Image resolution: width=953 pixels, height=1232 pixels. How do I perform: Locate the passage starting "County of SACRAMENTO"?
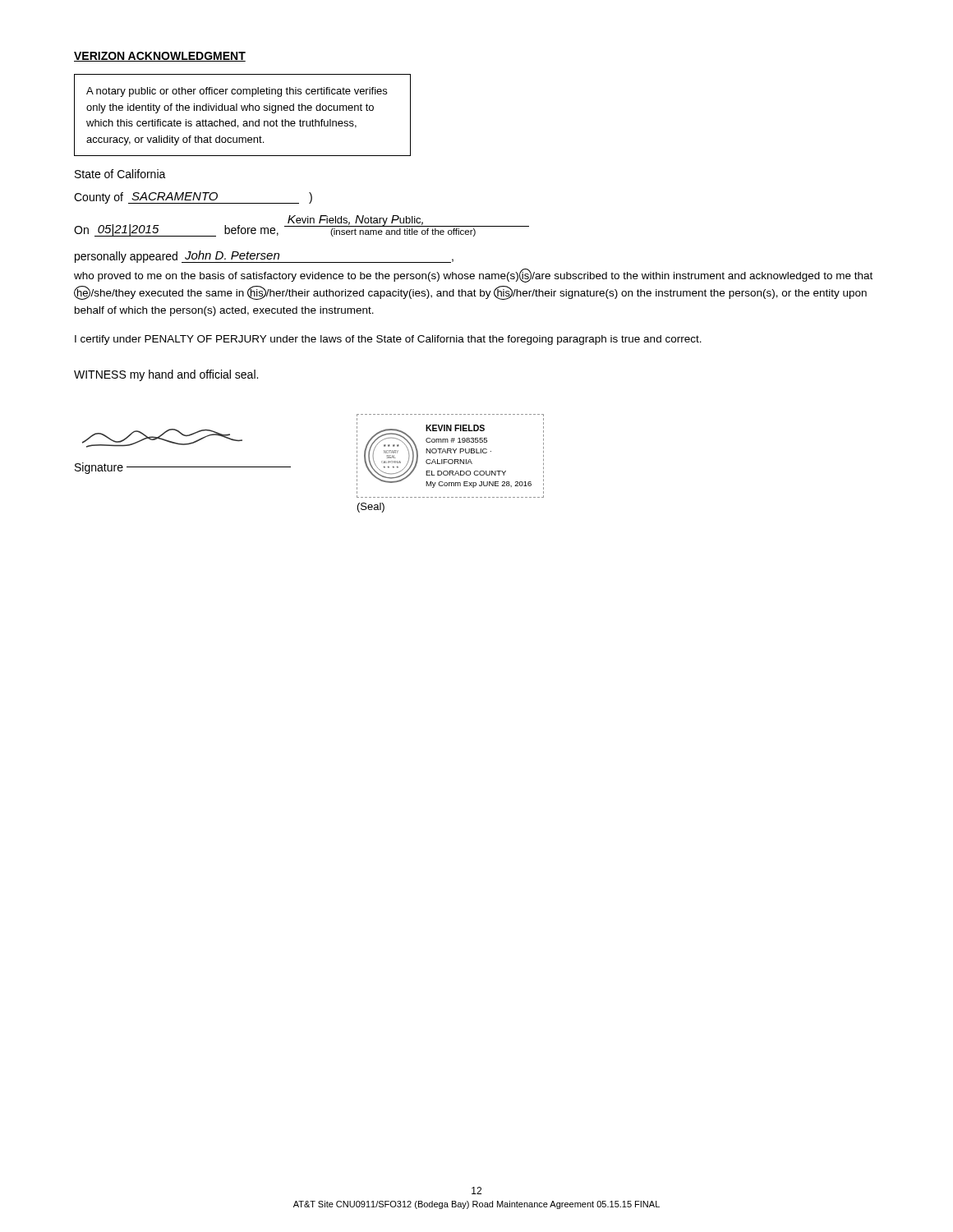[193, 196]
